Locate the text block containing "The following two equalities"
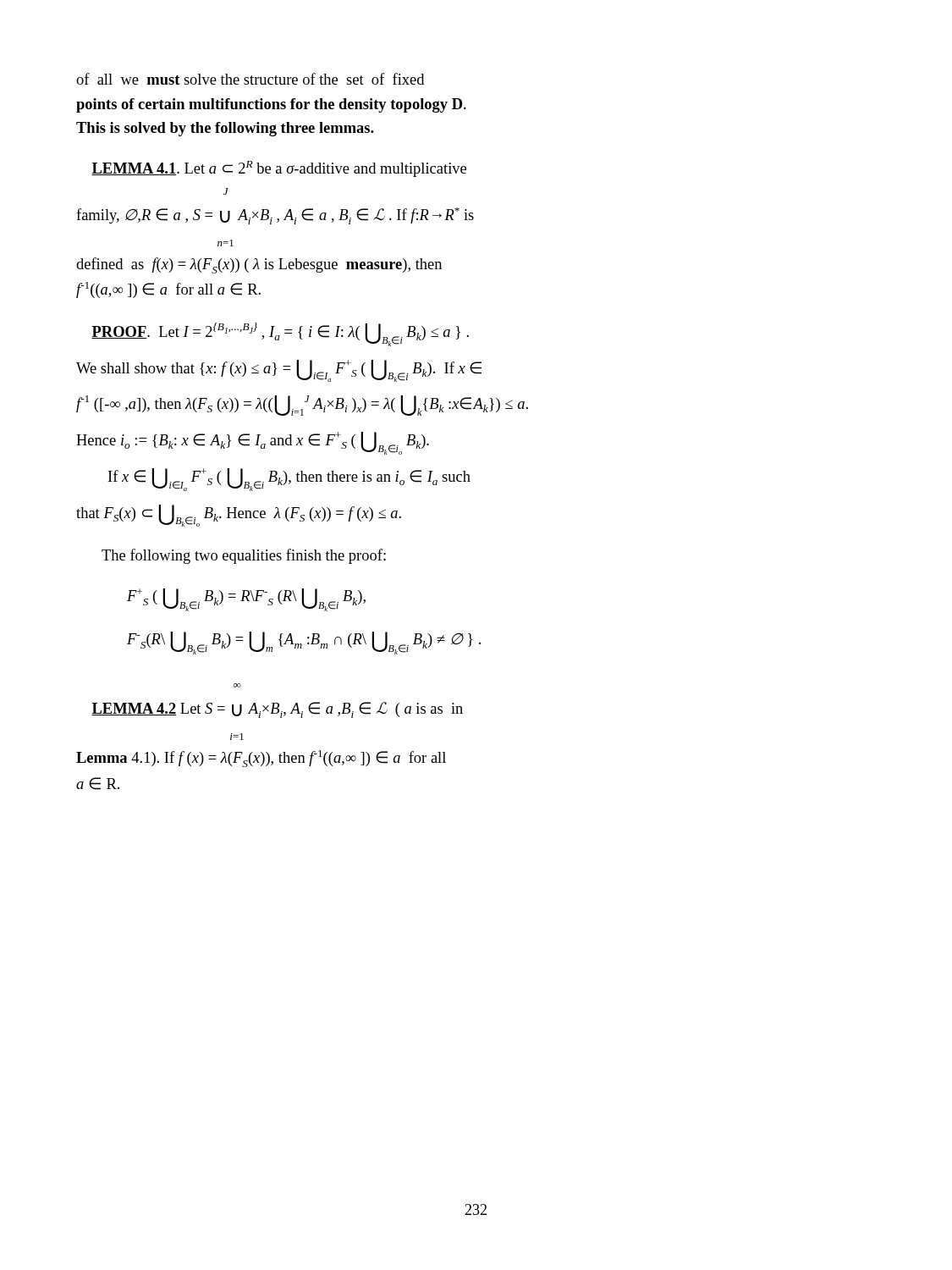The image size is (952, 1270). click(244, 556)
